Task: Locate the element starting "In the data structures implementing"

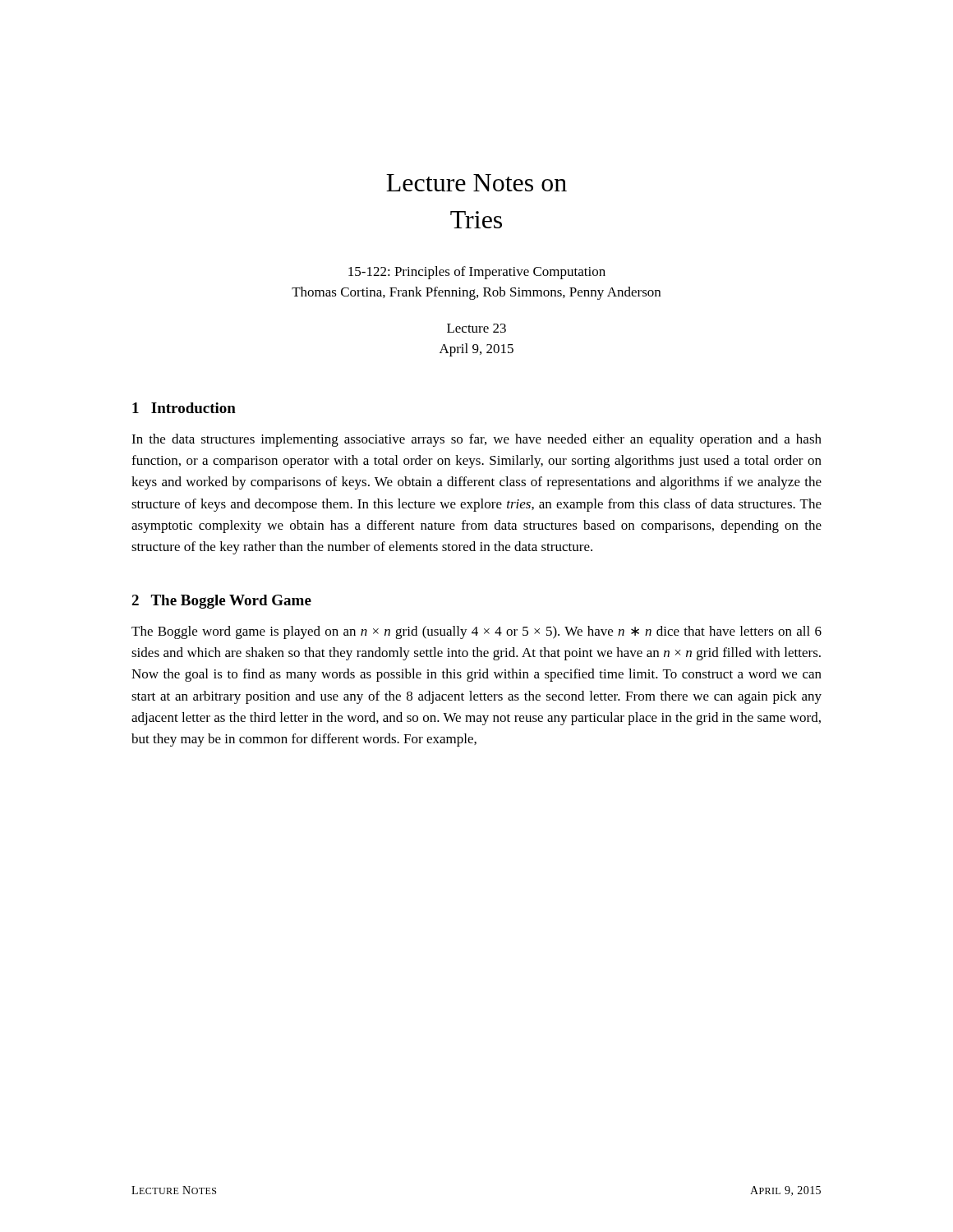Action: pos(476,493)
